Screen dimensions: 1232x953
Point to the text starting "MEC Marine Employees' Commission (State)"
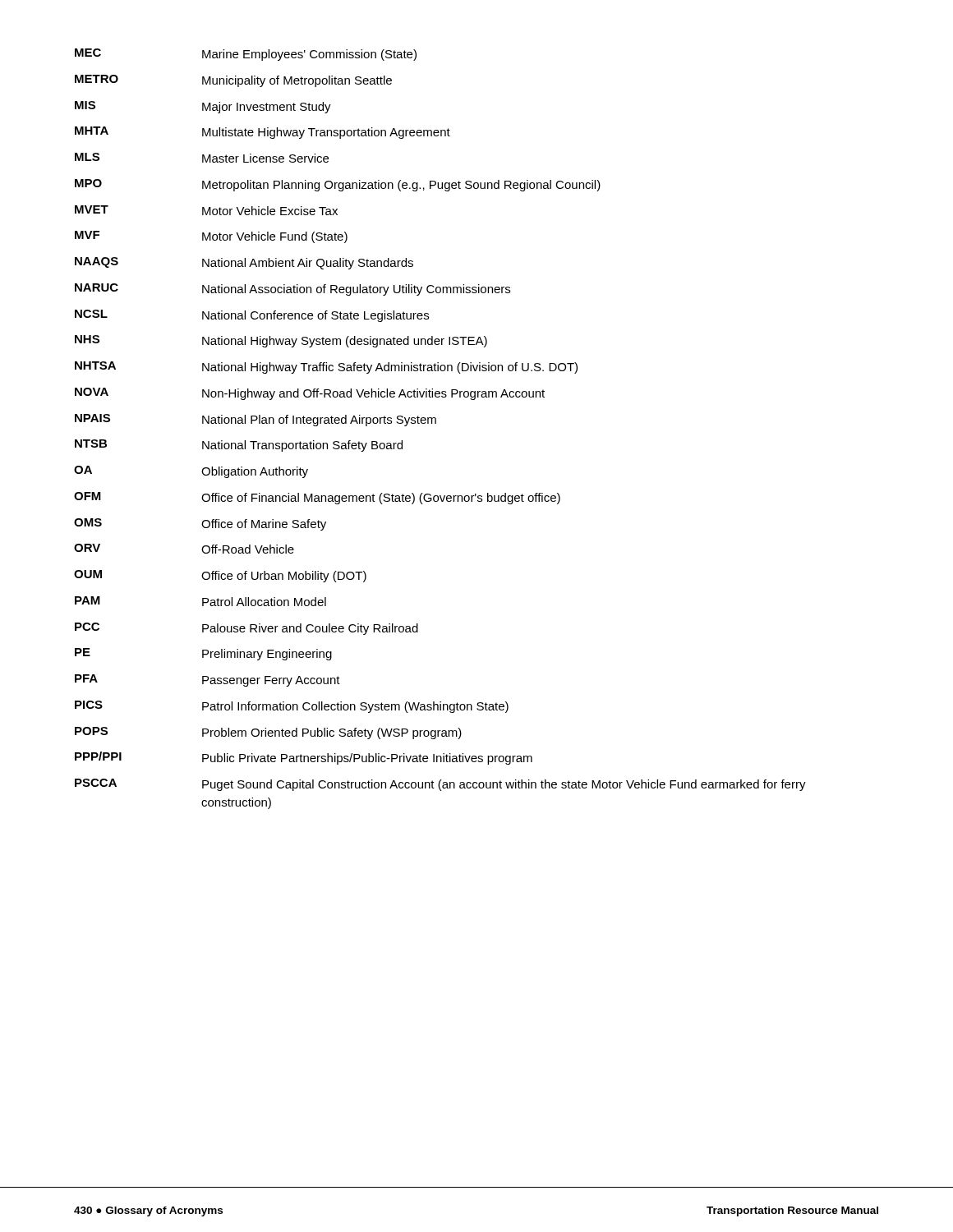pos(246,55)
